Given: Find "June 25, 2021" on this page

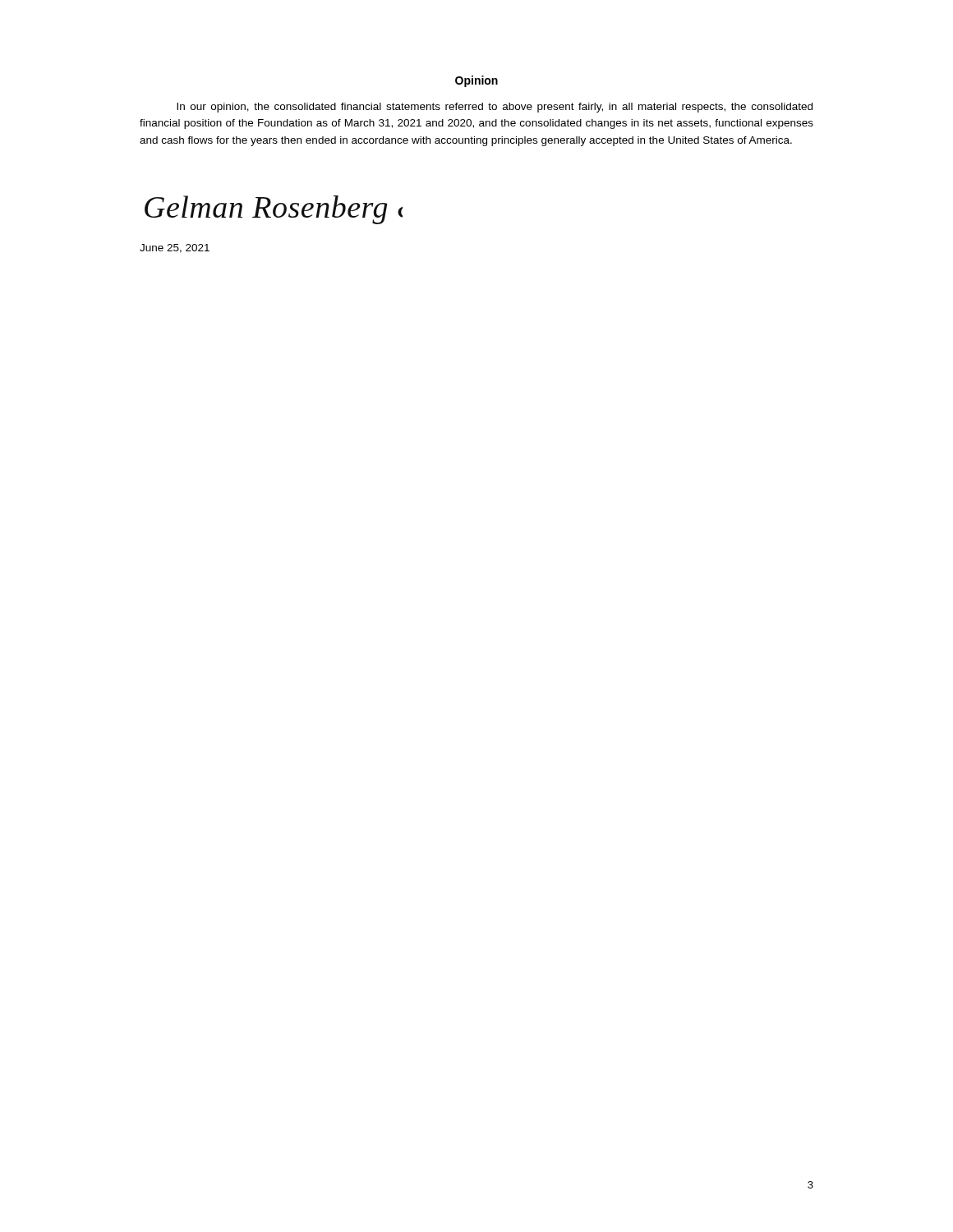Looking at the screenshot, I should pos(175,247).
